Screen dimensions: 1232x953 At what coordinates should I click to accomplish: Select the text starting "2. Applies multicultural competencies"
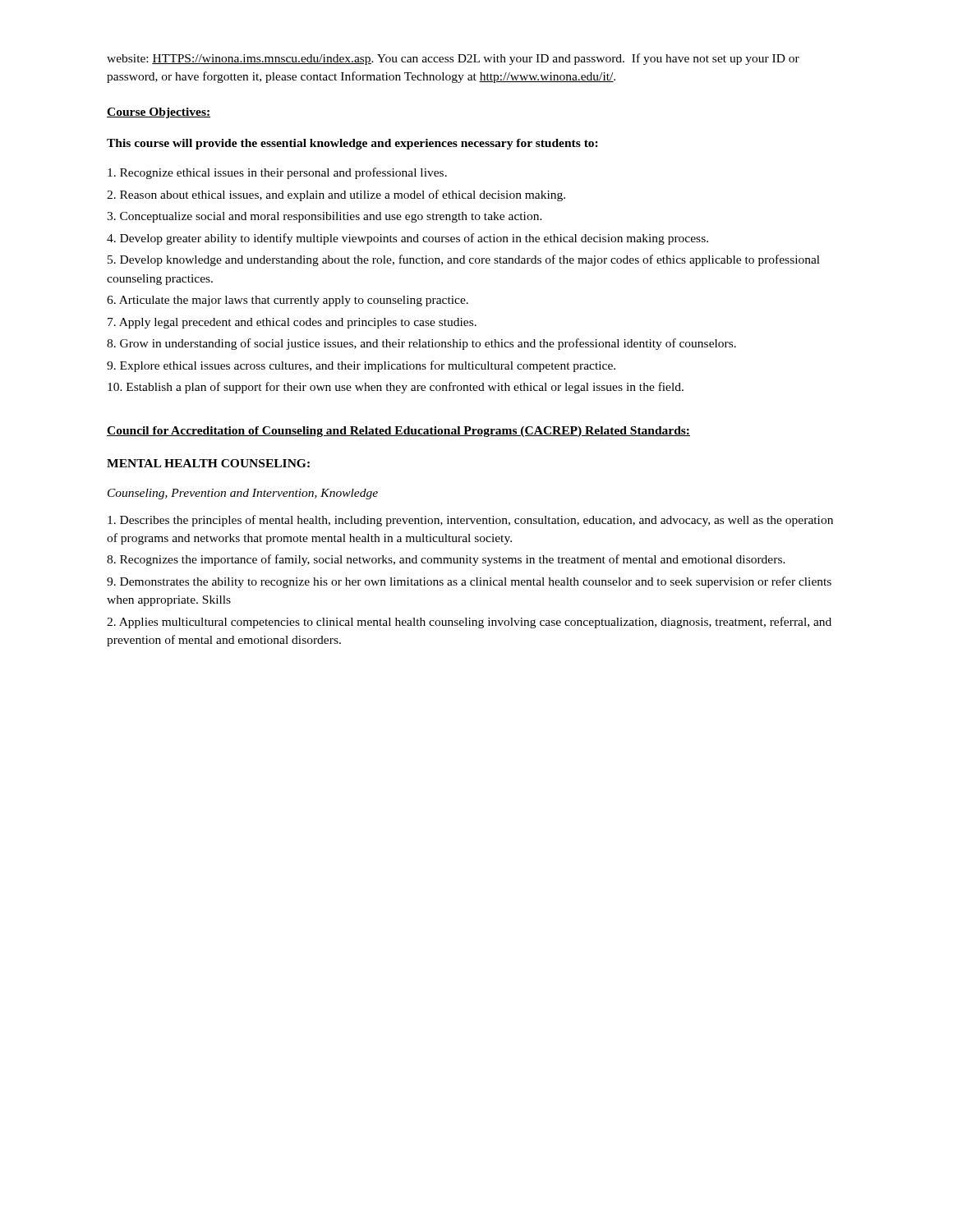coord(469,630)
